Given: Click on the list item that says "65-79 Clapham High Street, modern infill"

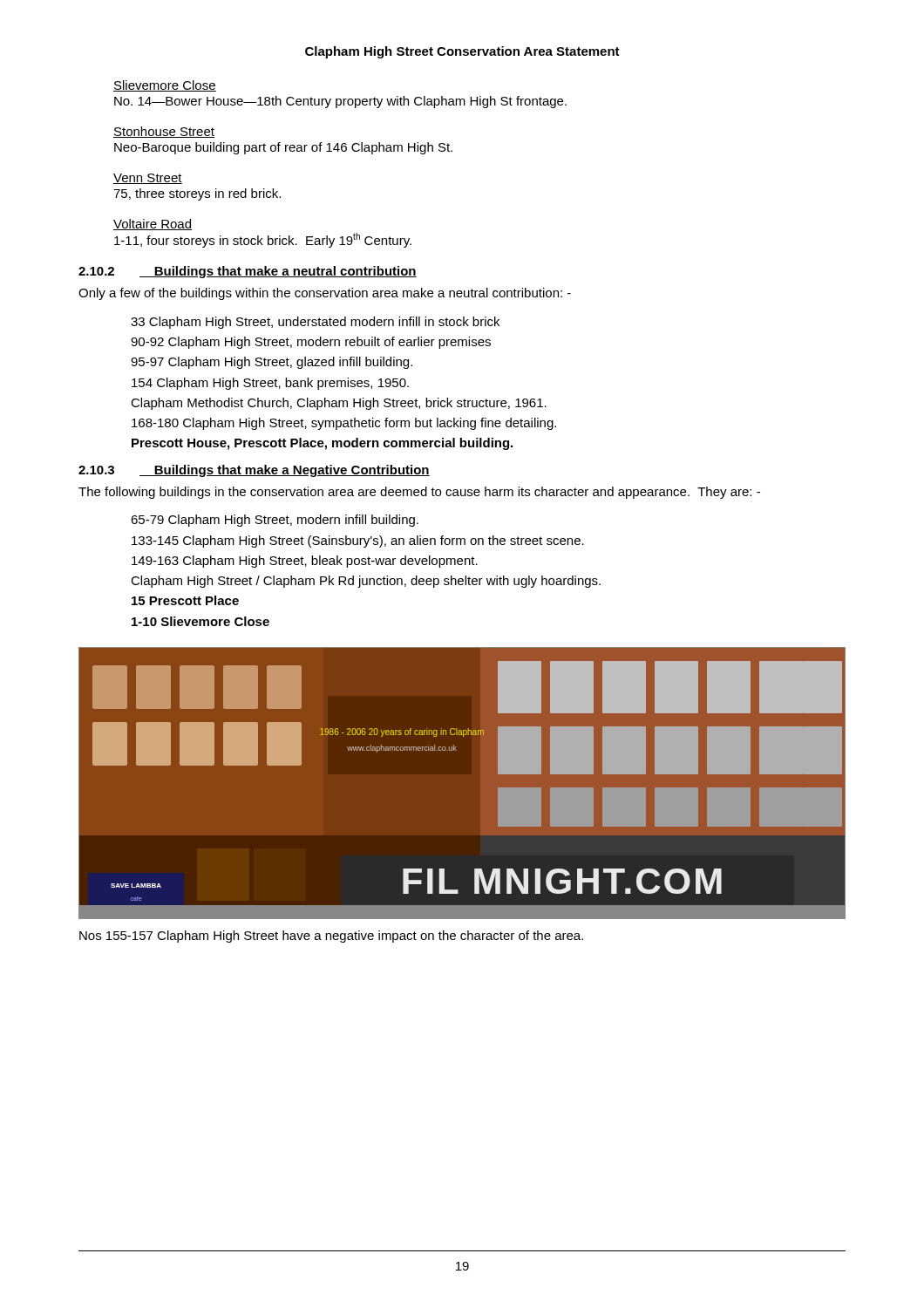Looking at the screenshot, I should tap(275, 519).
